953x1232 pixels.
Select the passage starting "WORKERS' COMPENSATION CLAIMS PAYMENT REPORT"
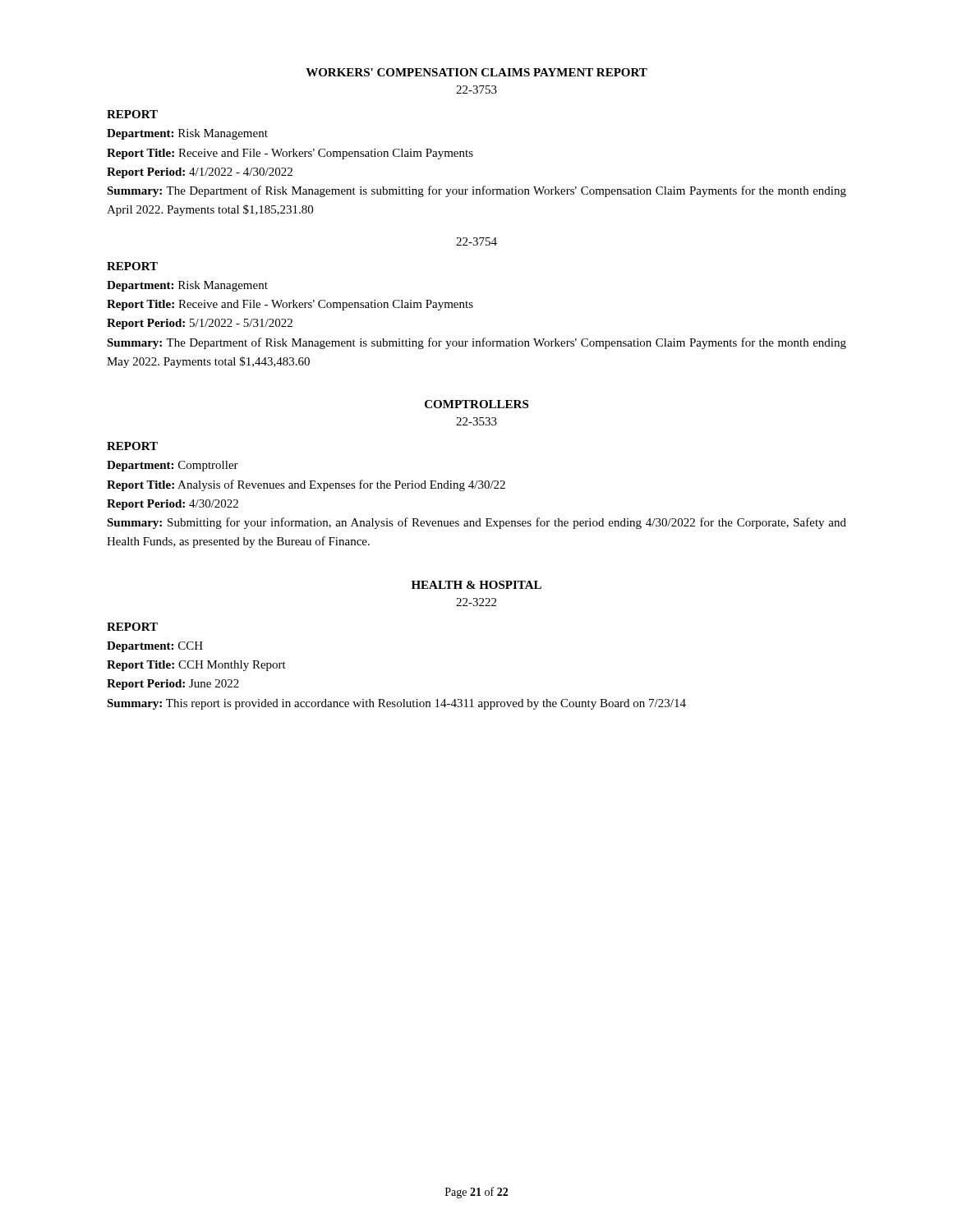(476, 72)
